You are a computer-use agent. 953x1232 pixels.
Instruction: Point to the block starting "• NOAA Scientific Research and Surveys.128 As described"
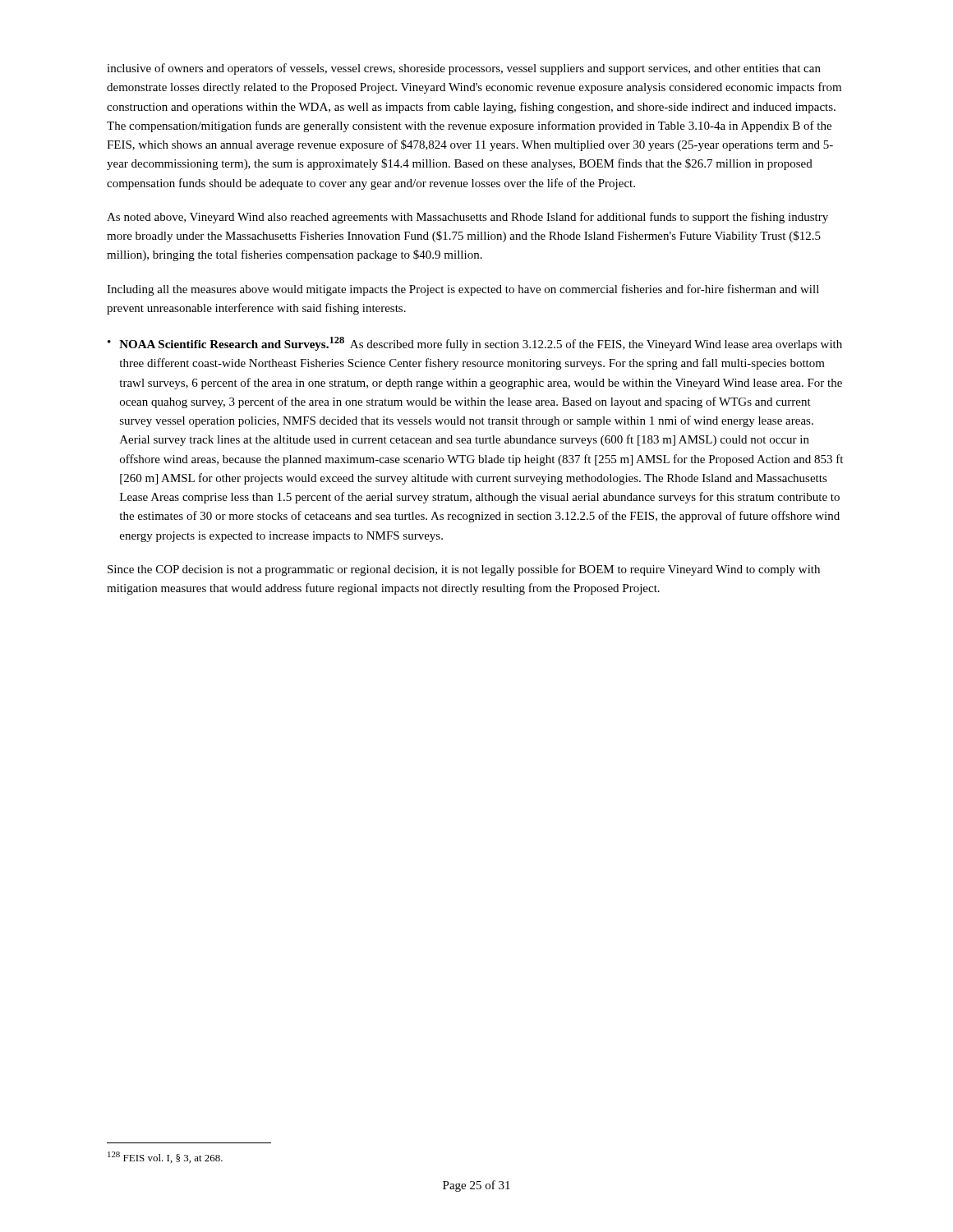point(476,439)
